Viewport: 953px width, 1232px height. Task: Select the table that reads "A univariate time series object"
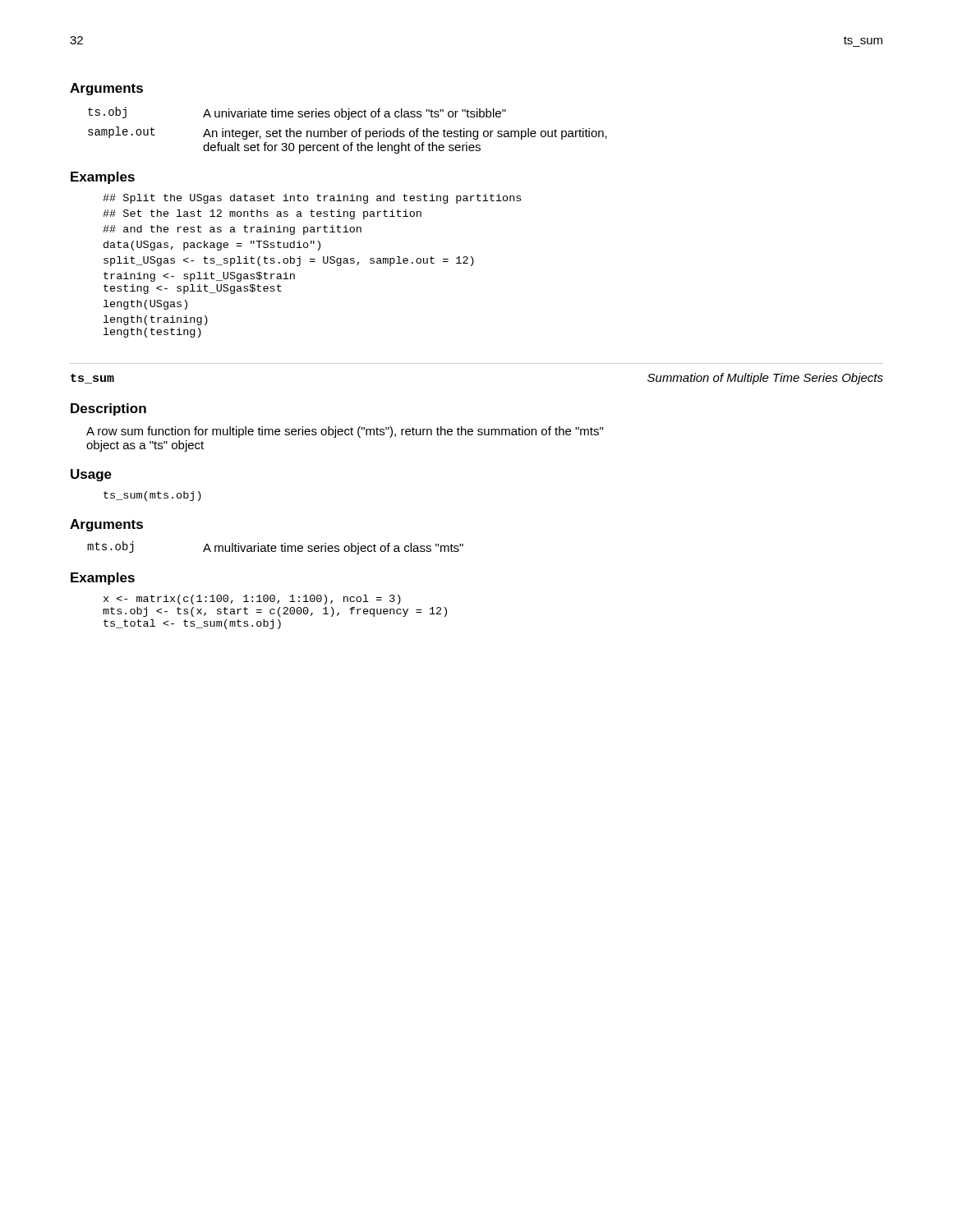pyautogui.click(x=476, y=130)
